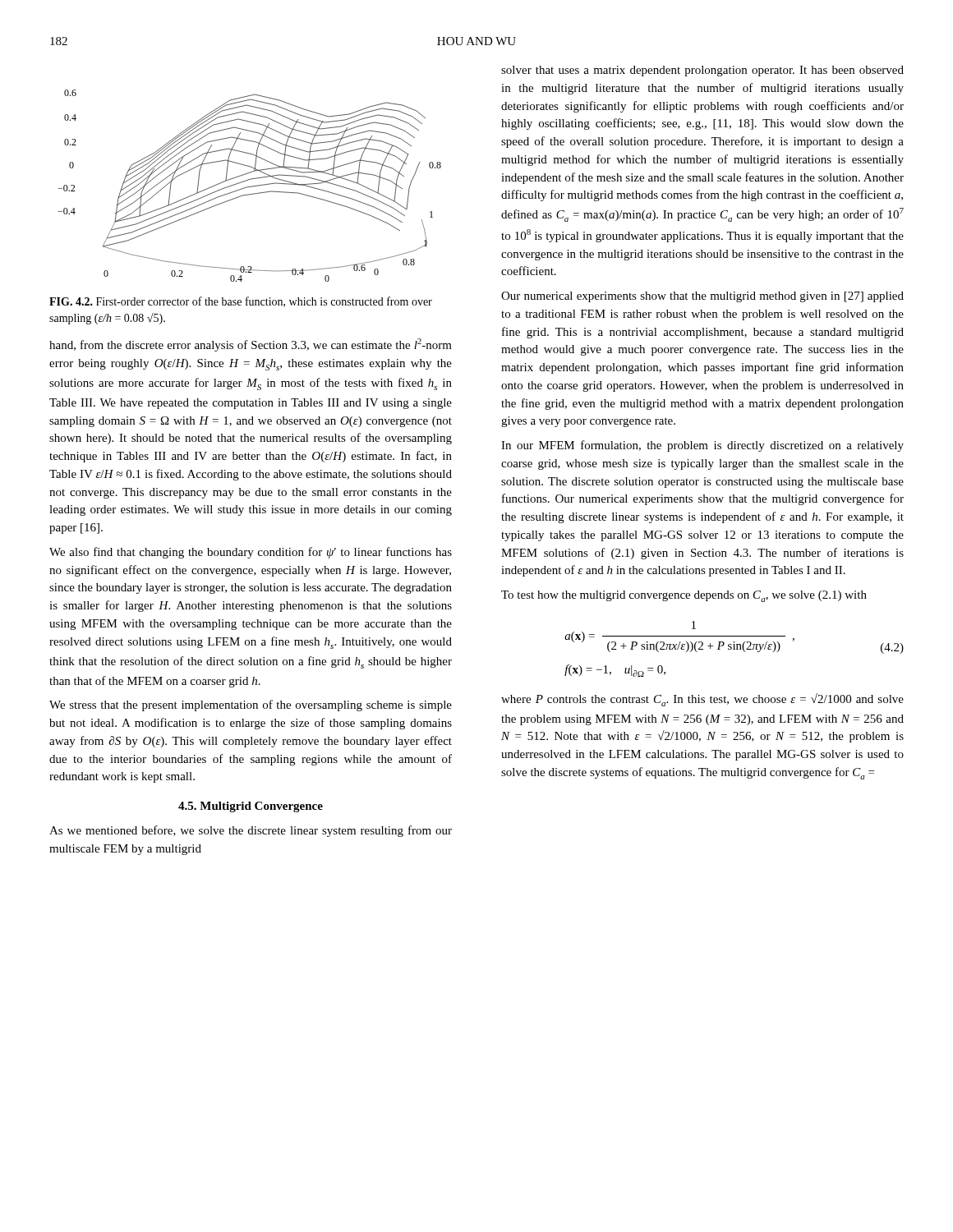
Task: Locate the region starting "hand, from the discrete error analysis of"
Action: [x=251, y=435]
